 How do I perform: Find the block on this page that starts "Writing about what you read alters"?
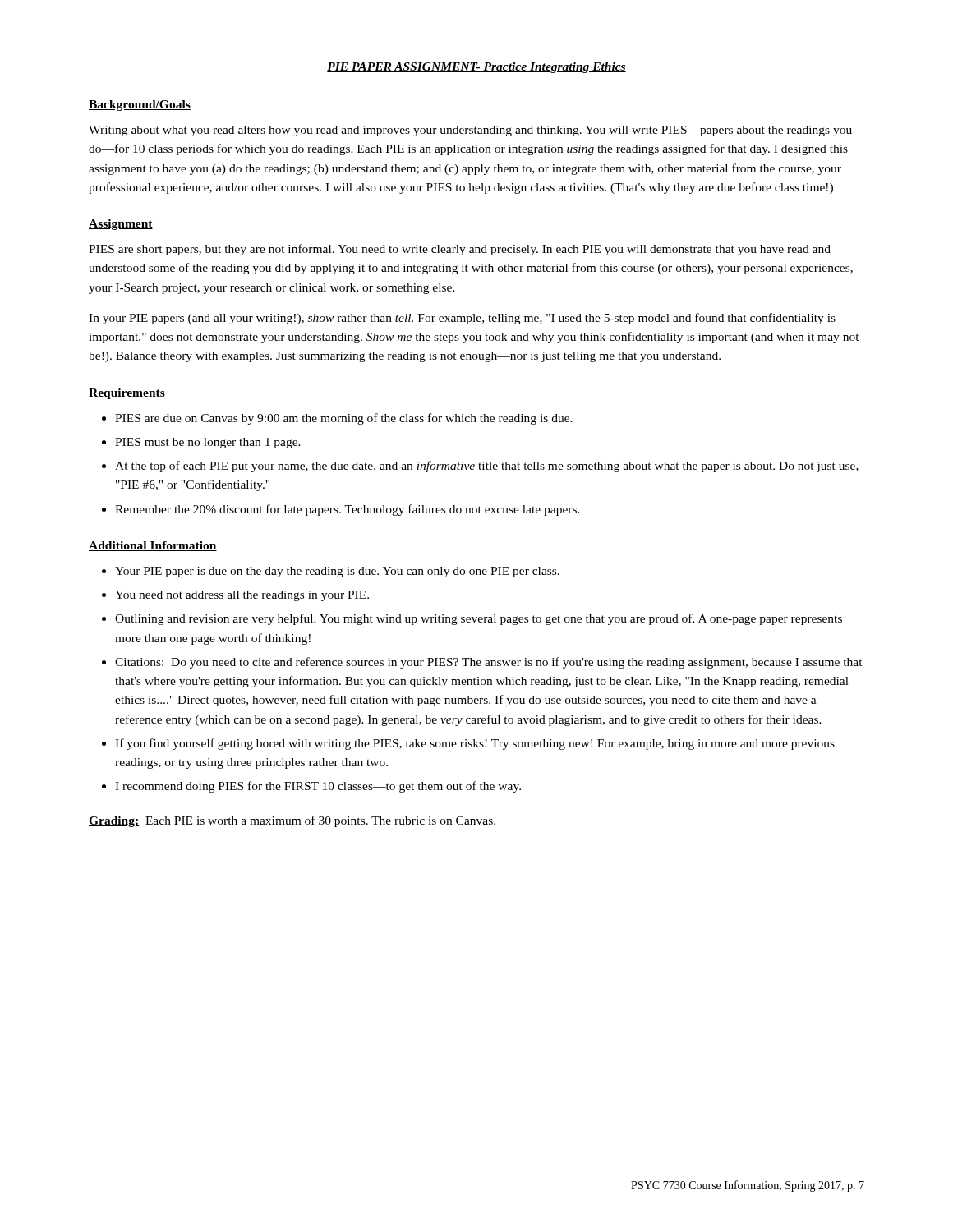[470, 158]
